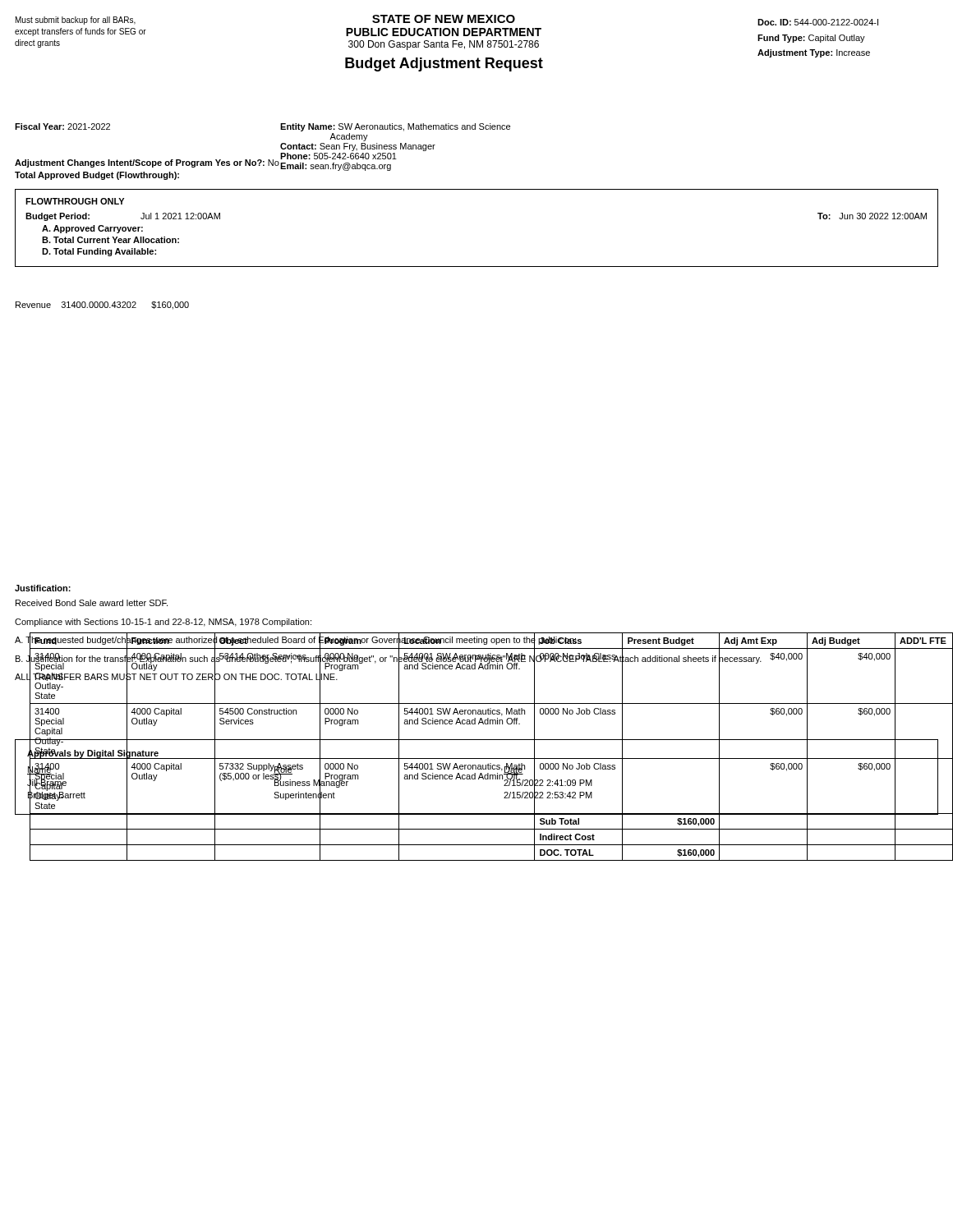Locate the block starting "ALL TRANSFER BARS"
Viewport: 953px width, 1232px height.
pyautogui.click(x=176, y=677)
